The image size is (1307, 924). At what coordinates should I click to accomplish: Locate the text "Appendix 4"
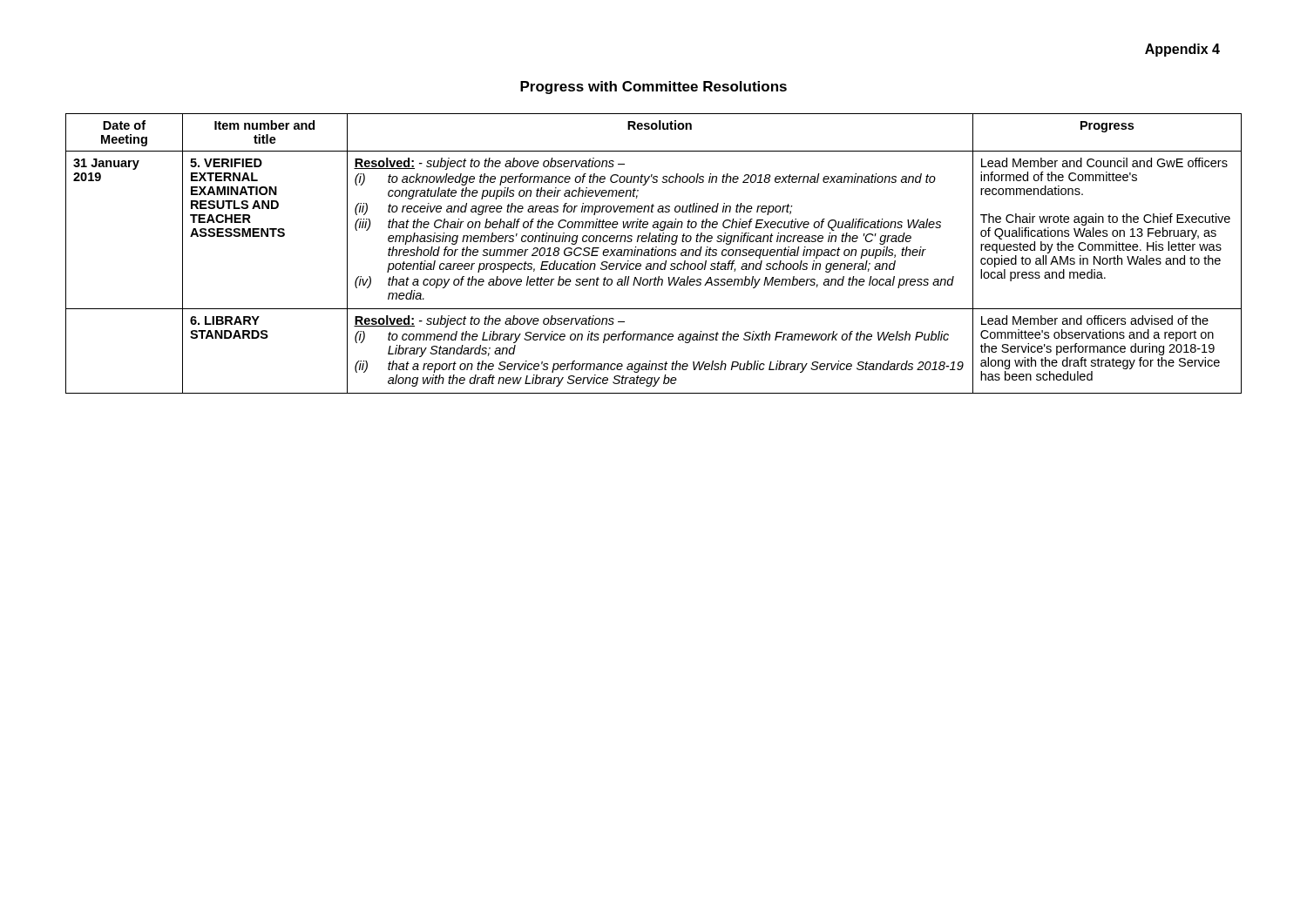[1182, 49]
